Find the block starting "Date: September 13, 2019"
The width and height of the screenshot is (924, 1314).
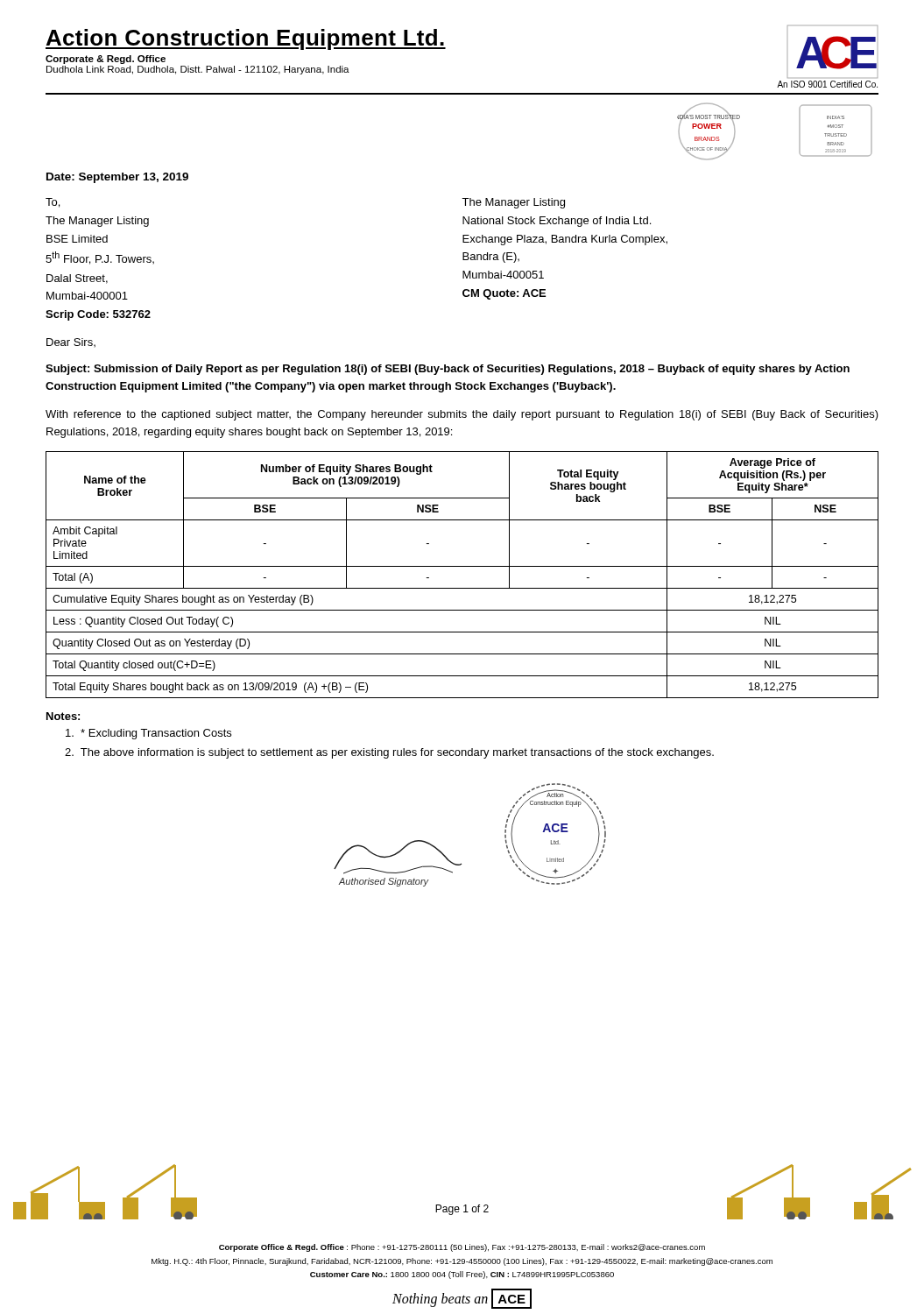117,176
